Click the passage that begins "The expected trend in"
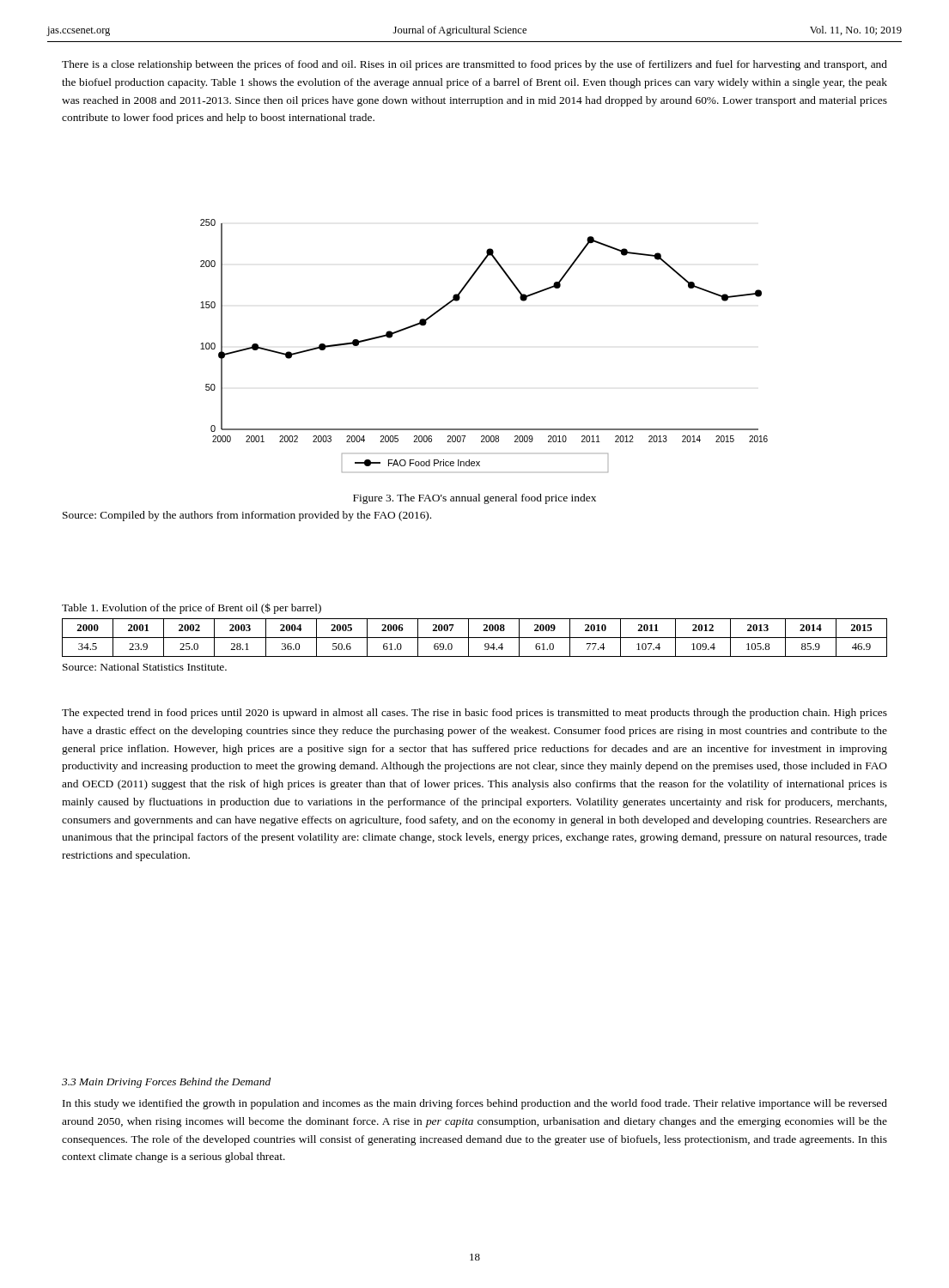This screenshot has height=1288, width=949. (474, 784)
